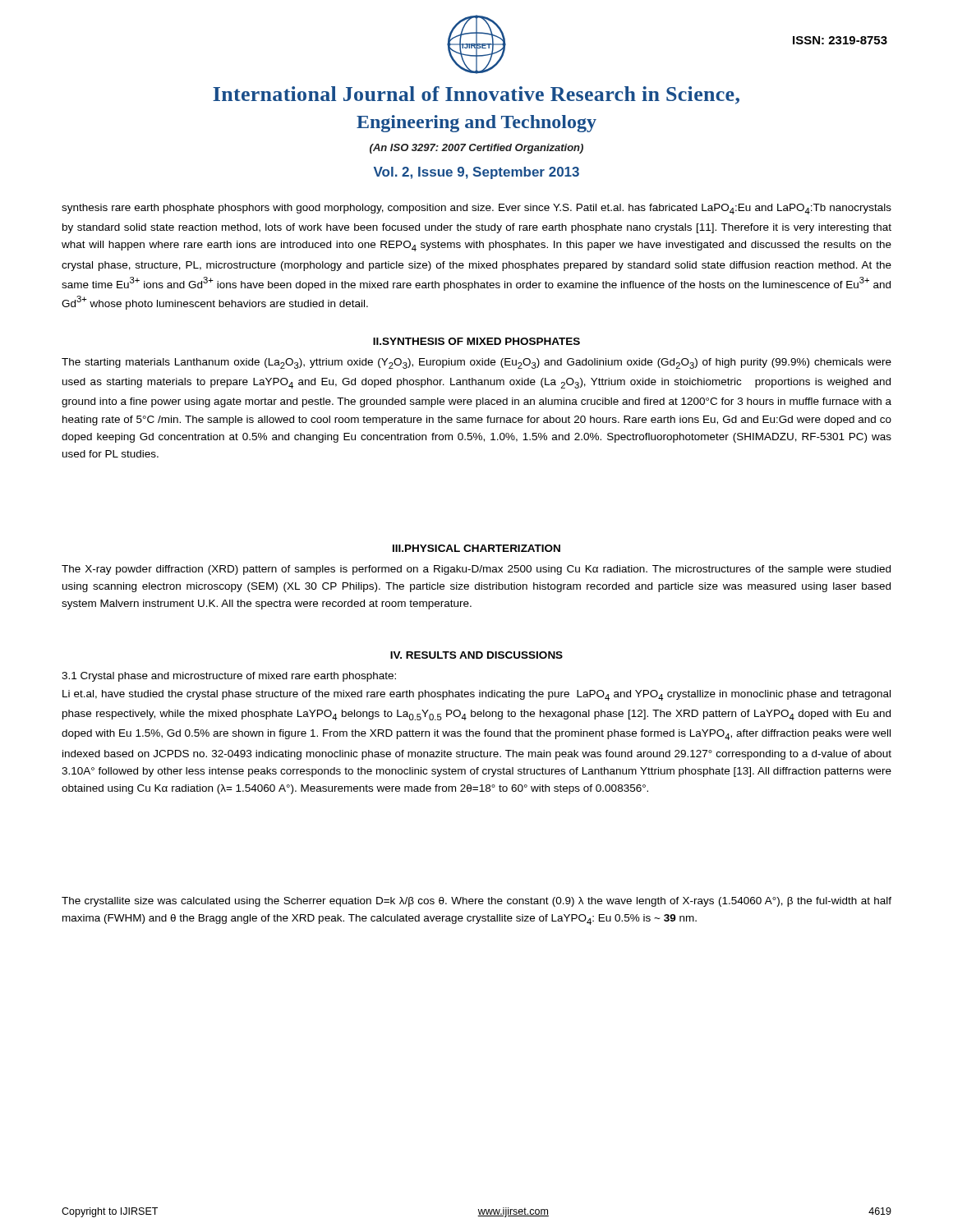Locate the text "II.SYNTHESIS OF MIXED PHOSPHATES"
Image resolution: width=953 pixels, height=1232 pixels.
[x=476, y=341]
